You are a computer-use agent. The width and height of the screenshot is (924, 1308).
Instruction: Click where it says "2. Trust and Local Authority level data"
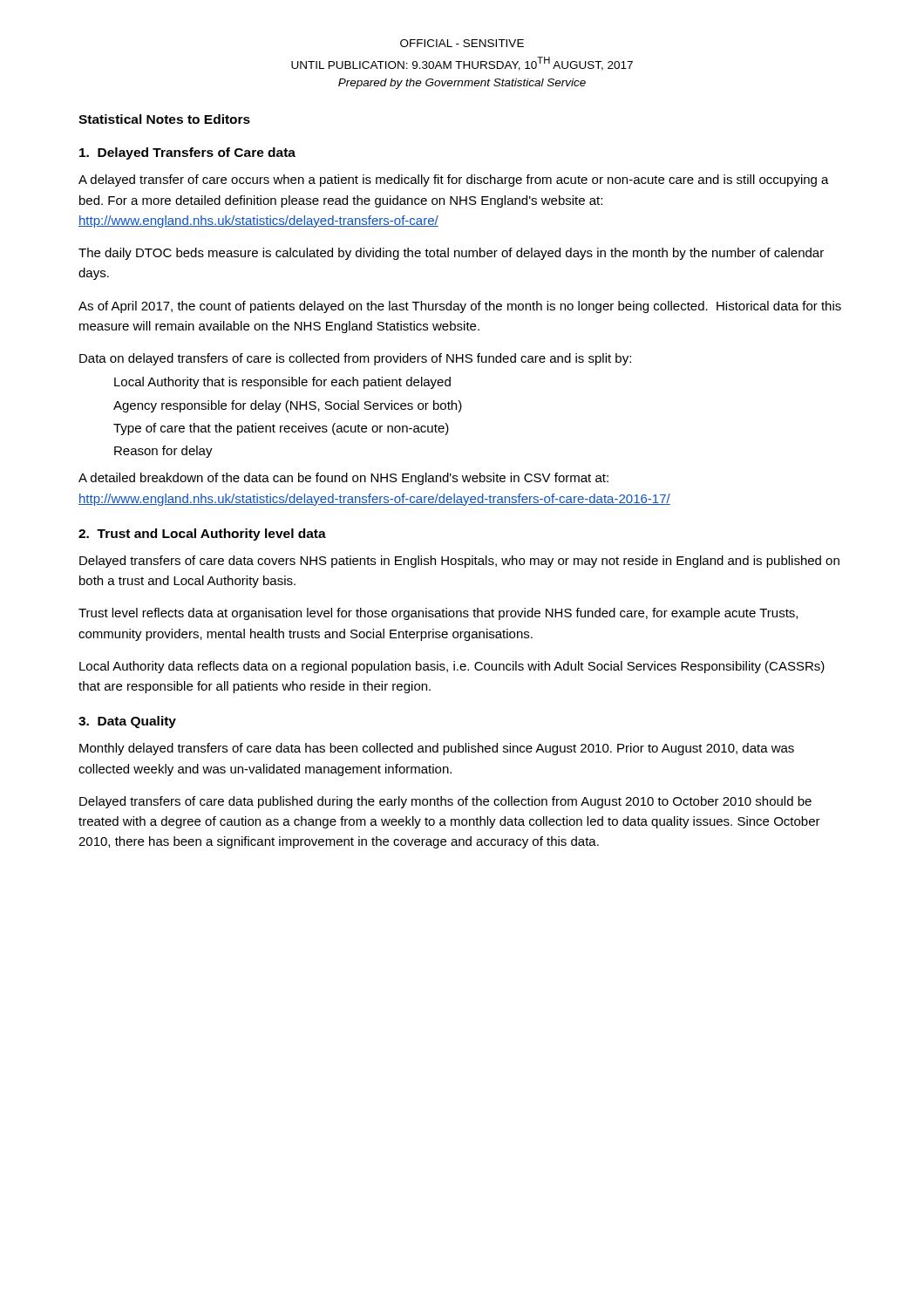point(202,533)
